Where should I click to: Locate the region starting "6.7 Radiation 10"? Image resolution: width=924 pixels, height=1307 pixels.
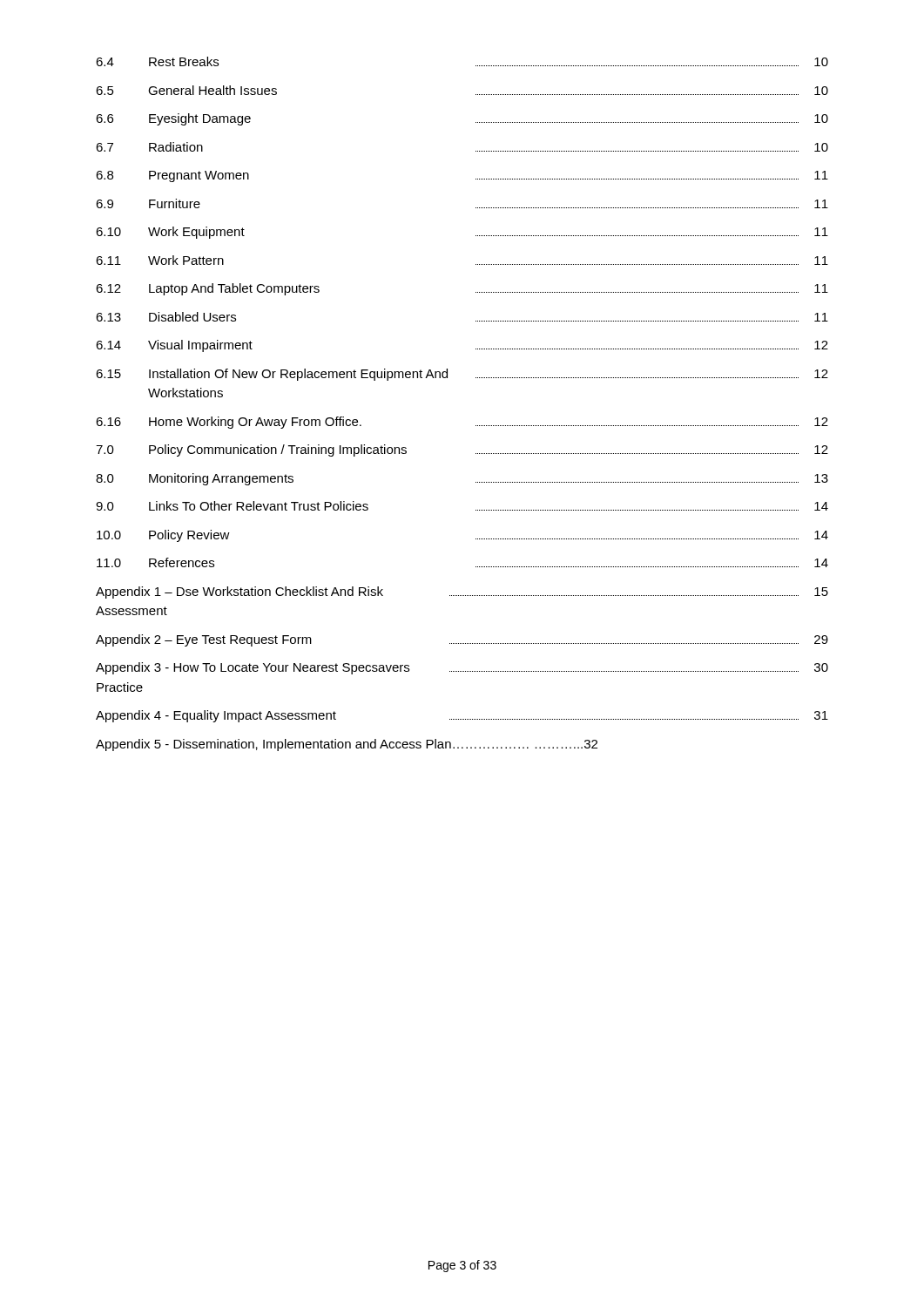(173, 147)
